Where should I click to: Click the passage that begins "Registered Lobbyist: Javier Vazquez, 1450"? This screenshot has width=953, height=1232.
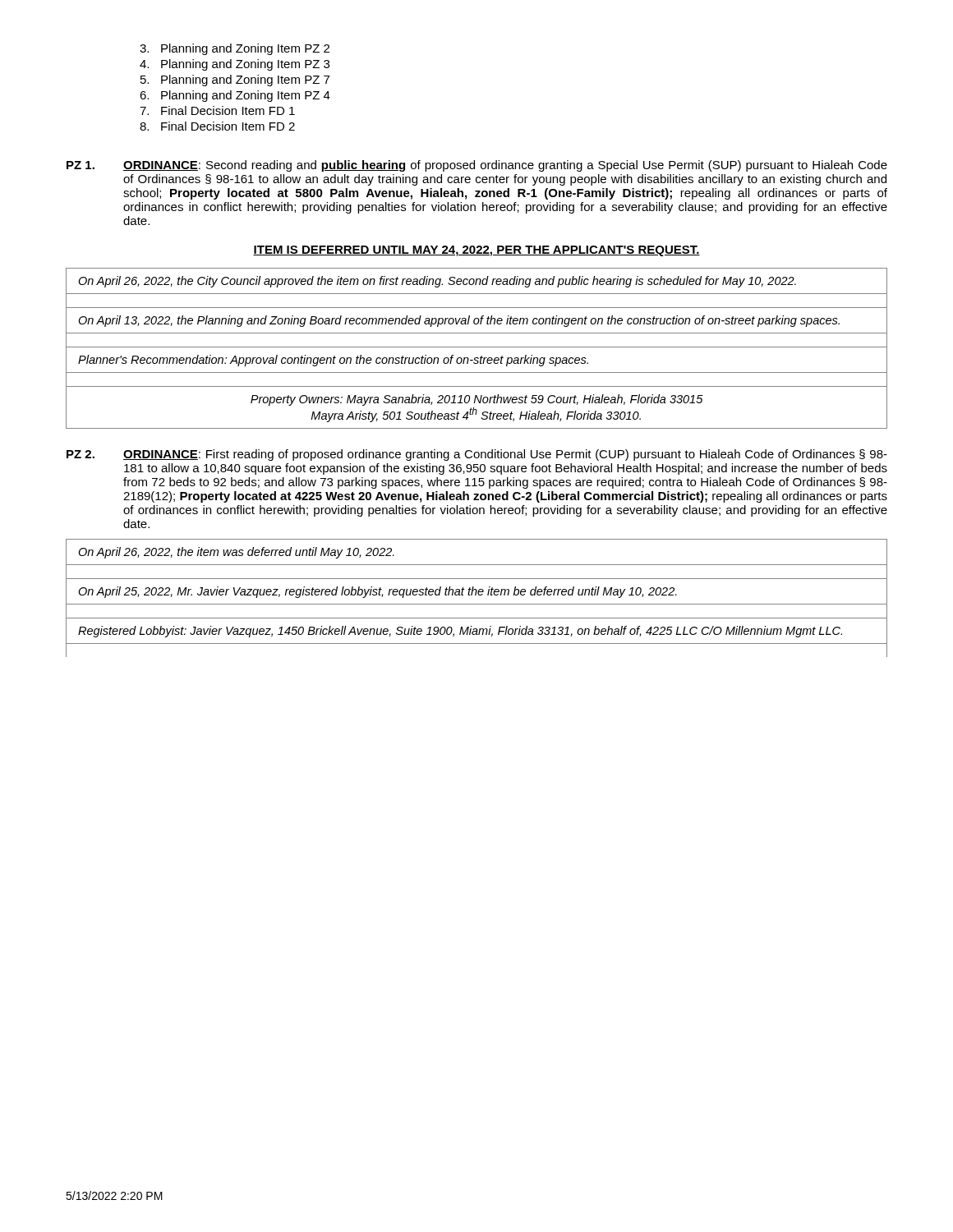[x=461, y=631]
